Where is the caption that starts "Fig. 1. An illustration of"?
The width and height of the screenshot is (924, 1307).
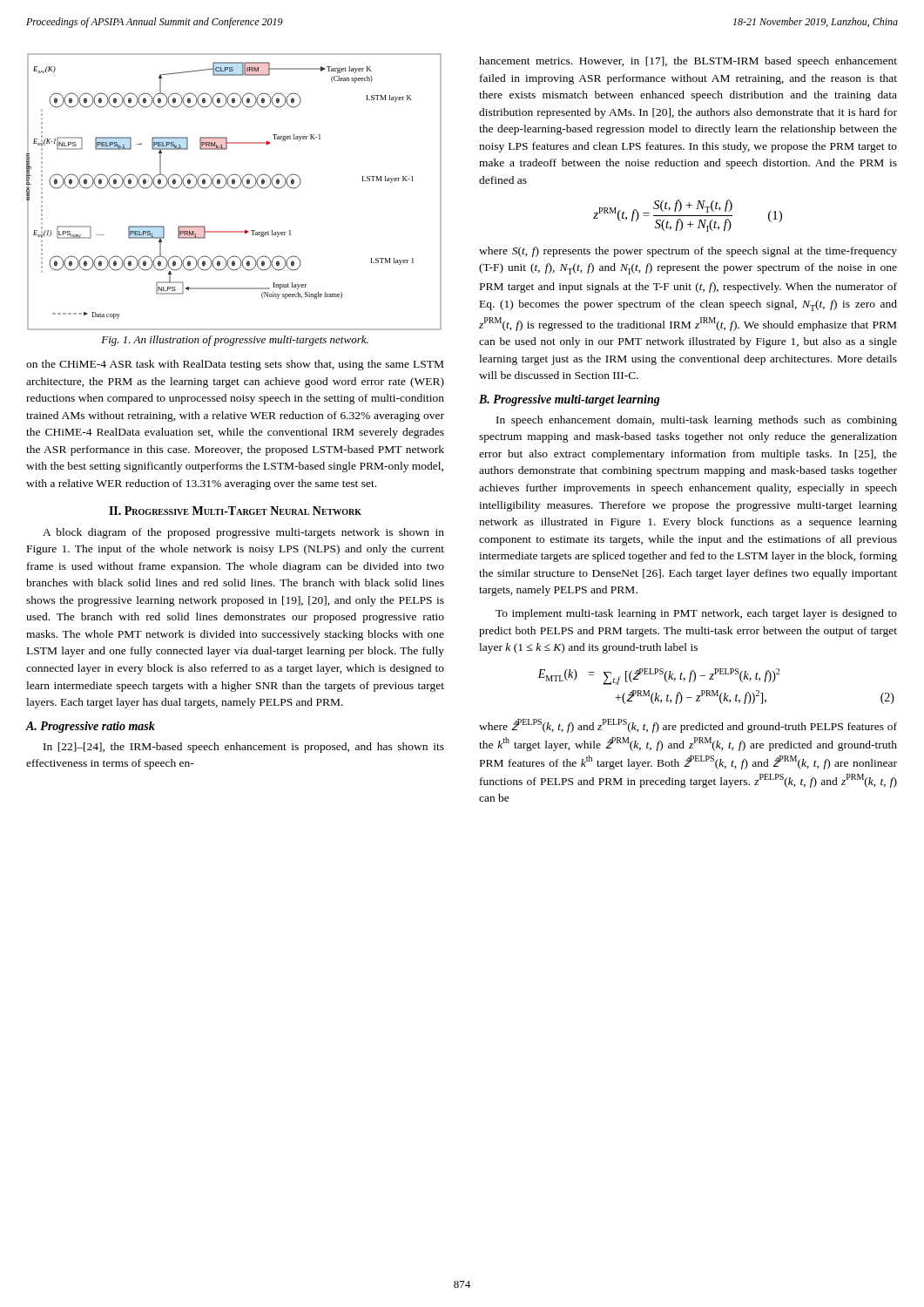235,339
